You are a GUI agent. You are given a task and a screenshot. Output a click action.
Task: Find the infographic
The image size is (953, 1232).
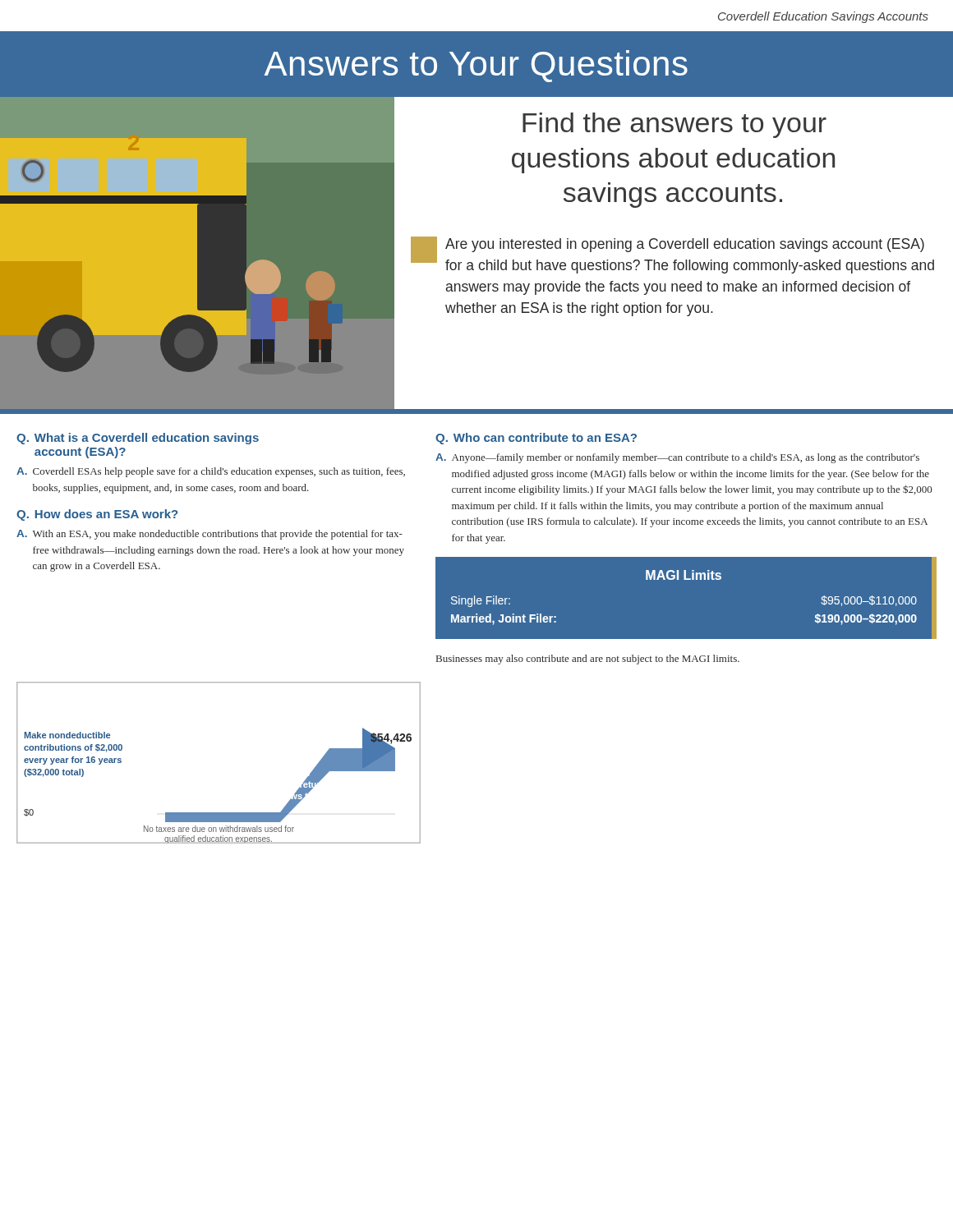tap(219, 763)
